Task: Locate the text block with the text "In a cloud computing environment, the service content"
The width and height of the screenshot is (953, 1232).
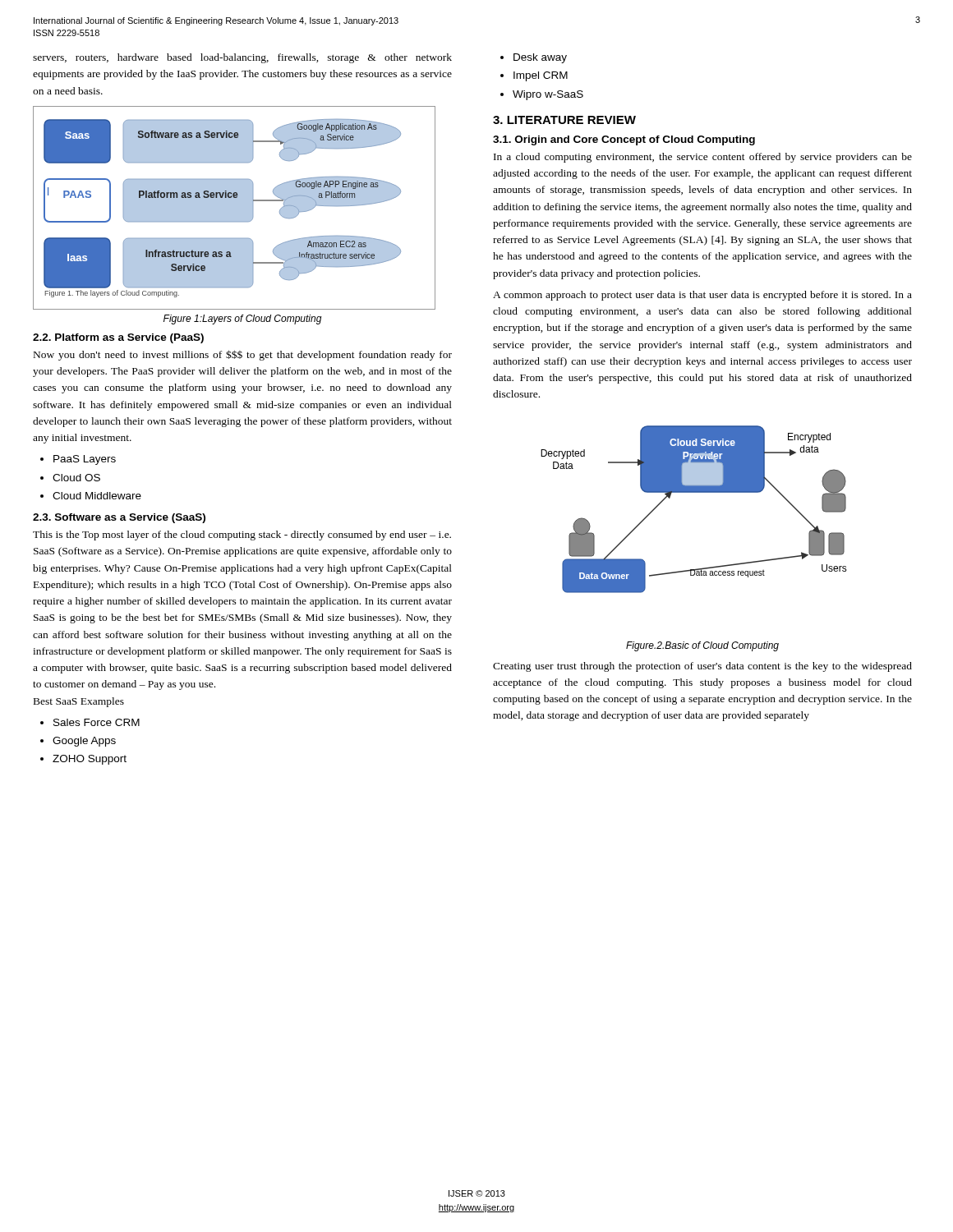Action: [x=702, y=215]
